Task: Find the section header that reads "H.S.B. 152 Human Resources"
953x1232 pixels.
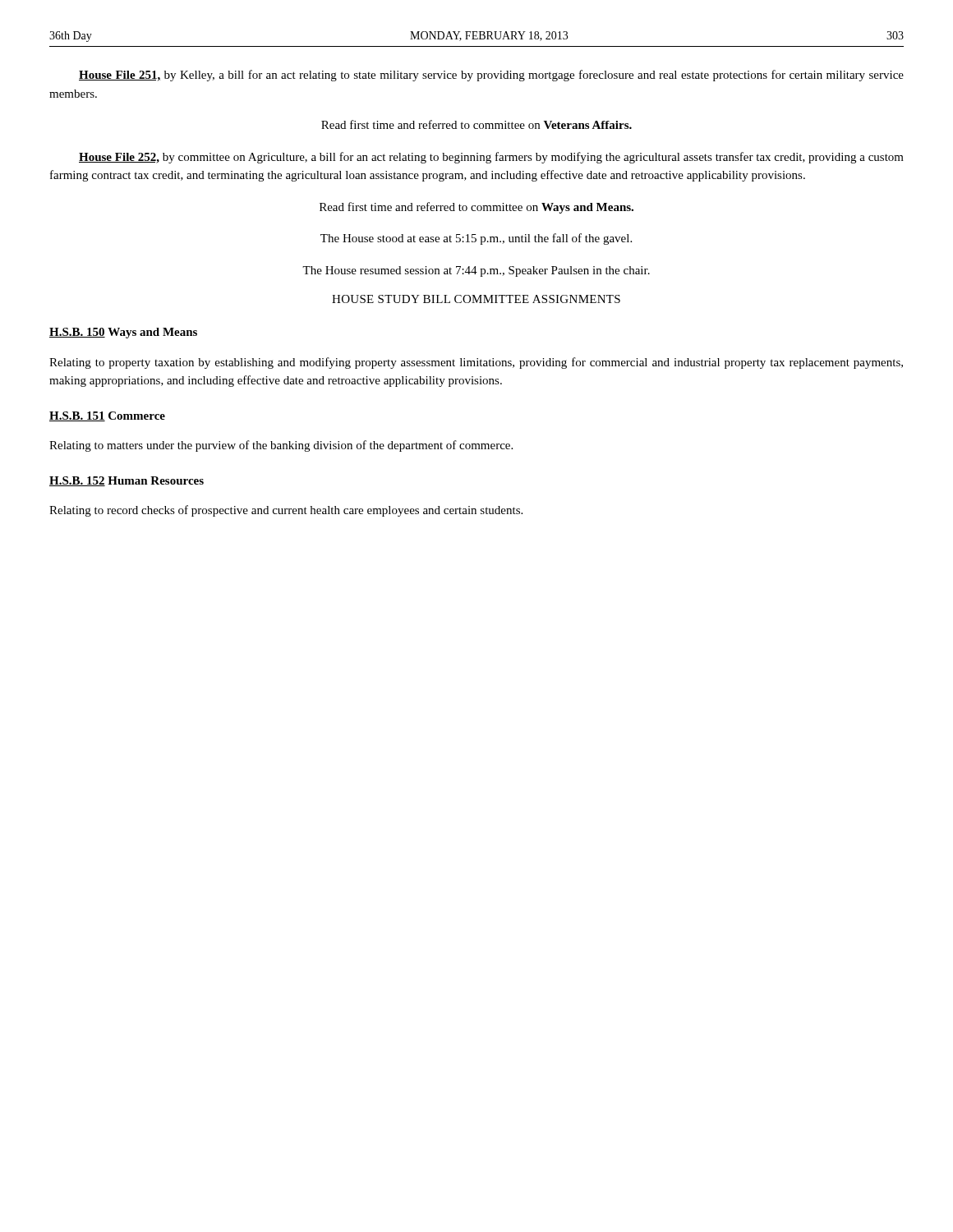Action: point(127,480)
